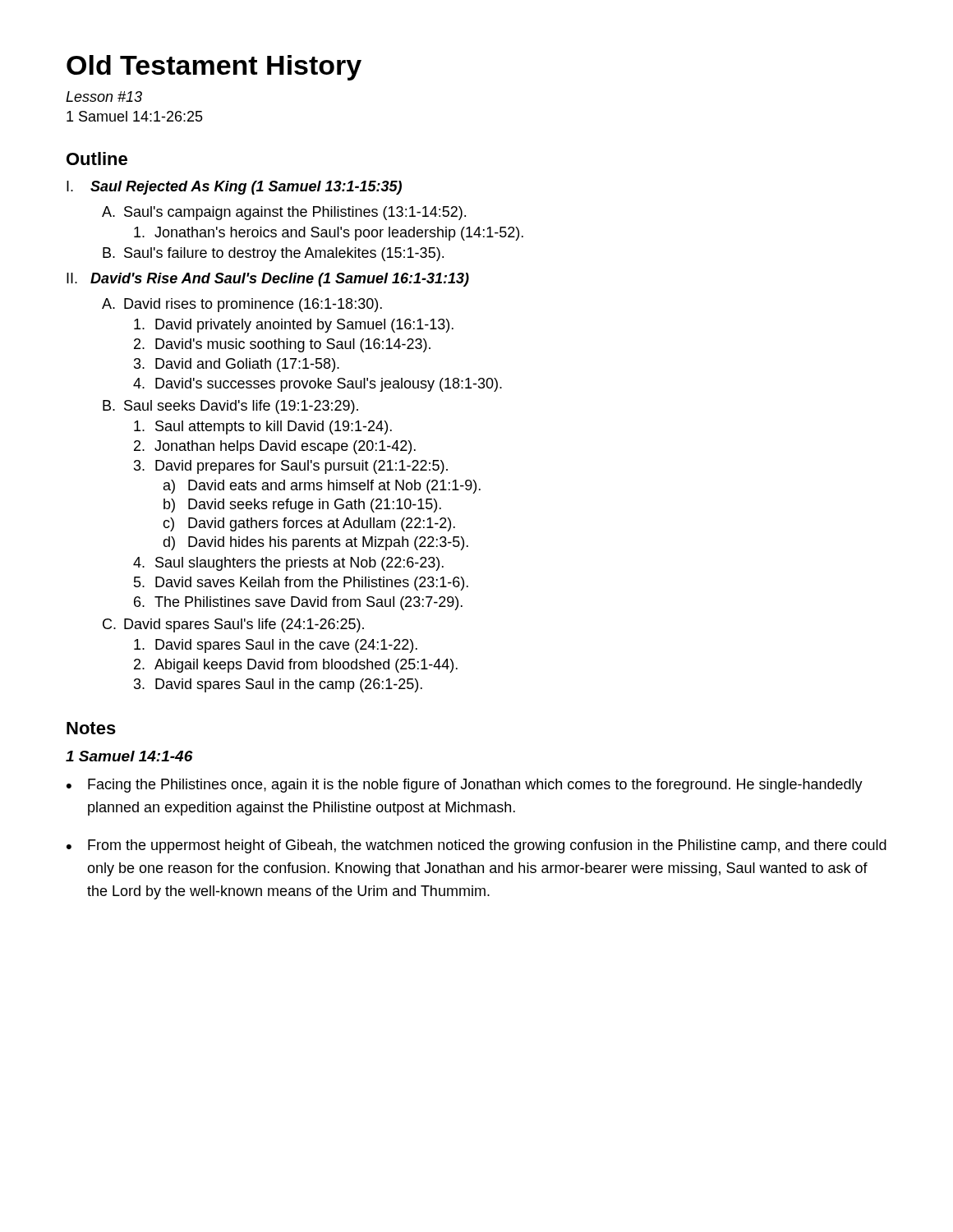
Task: Click on the list item that says "6. The Philistines save David from Saul"
Action: (x=298, y=603)
